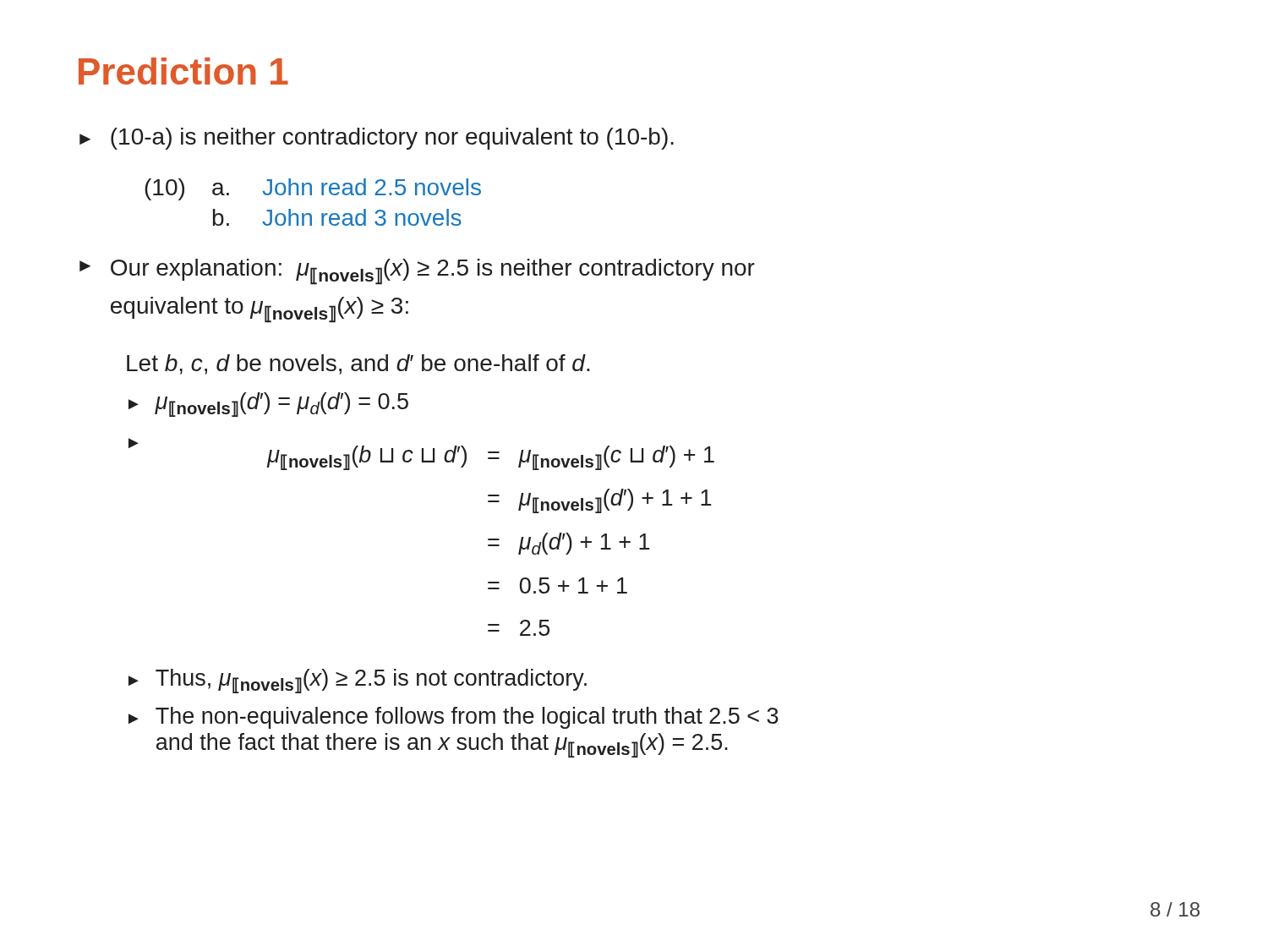Select the formula containing "► μ⟦novels⟧(d′) ="
This screenshot has width=1268, height=952.
tap(268, 405)
